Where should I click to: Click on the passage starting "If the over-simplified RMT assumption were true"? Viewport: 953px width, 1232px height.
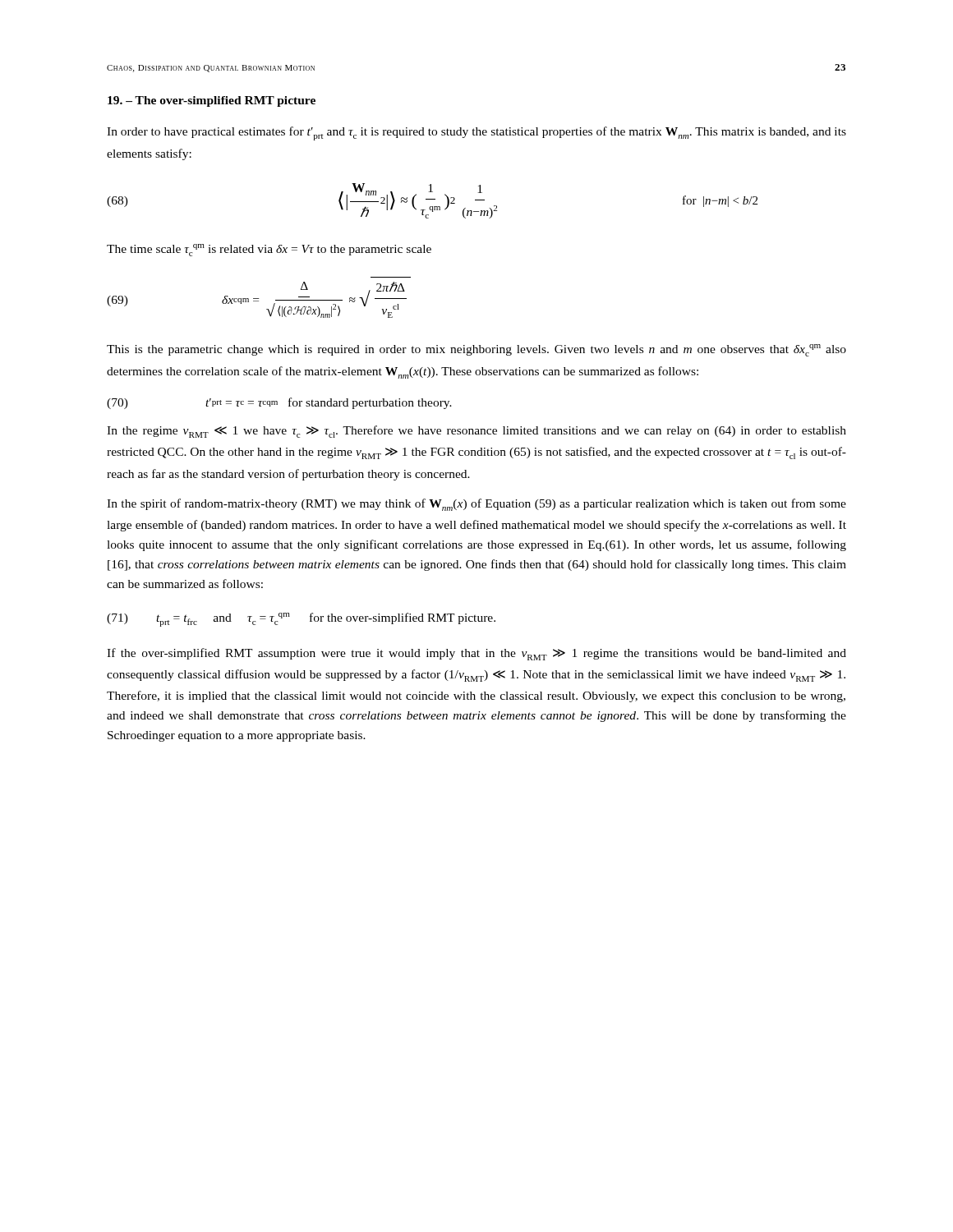click(476, 694)
